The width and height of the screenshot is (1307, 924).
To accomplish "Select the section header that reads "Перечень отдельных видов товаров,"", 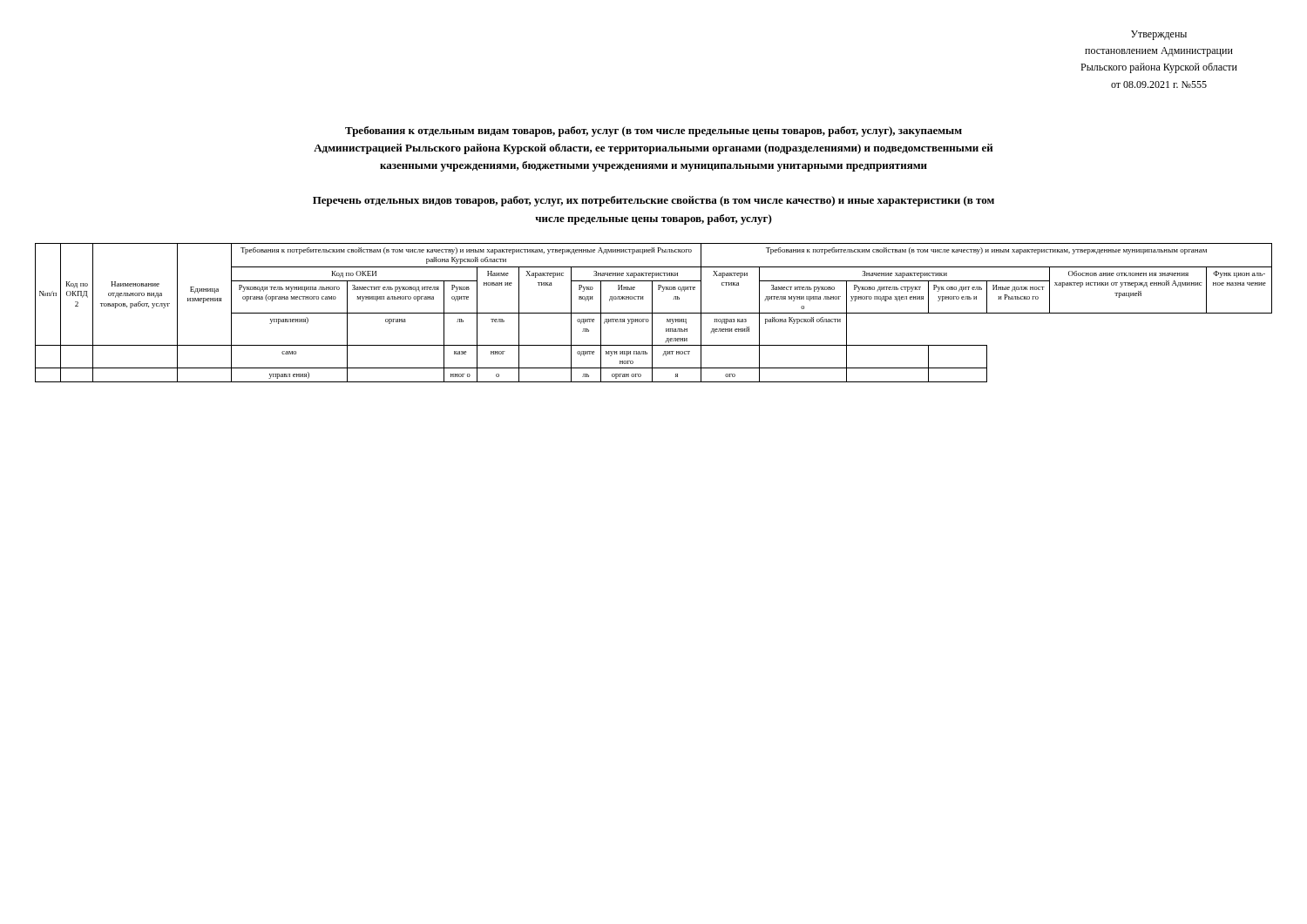I will coord(654,209).
